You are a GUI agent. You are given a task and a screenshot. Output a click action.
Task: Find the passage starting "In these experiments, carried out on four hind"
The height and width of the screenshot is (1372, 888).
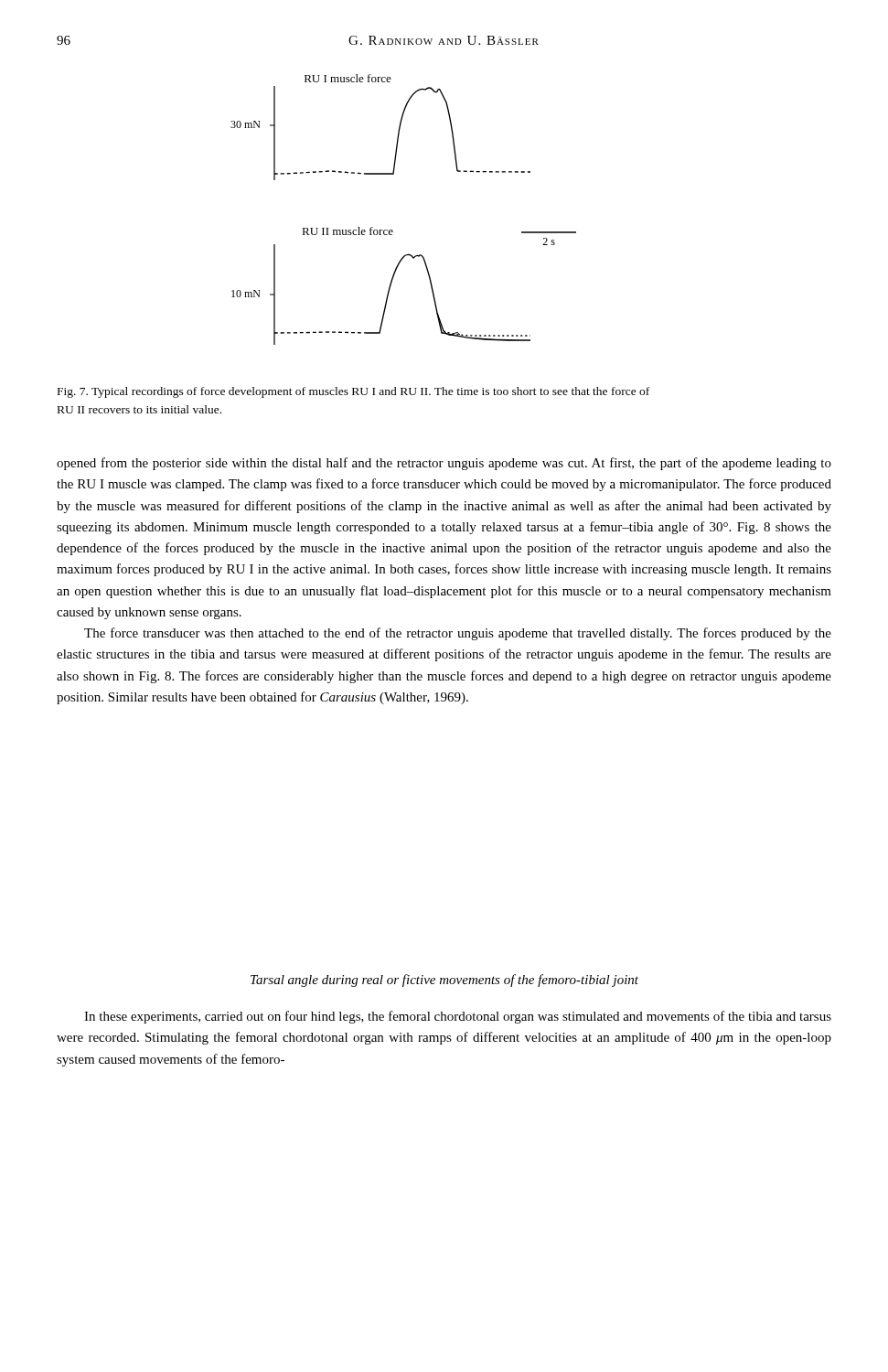pos(444,1038)
